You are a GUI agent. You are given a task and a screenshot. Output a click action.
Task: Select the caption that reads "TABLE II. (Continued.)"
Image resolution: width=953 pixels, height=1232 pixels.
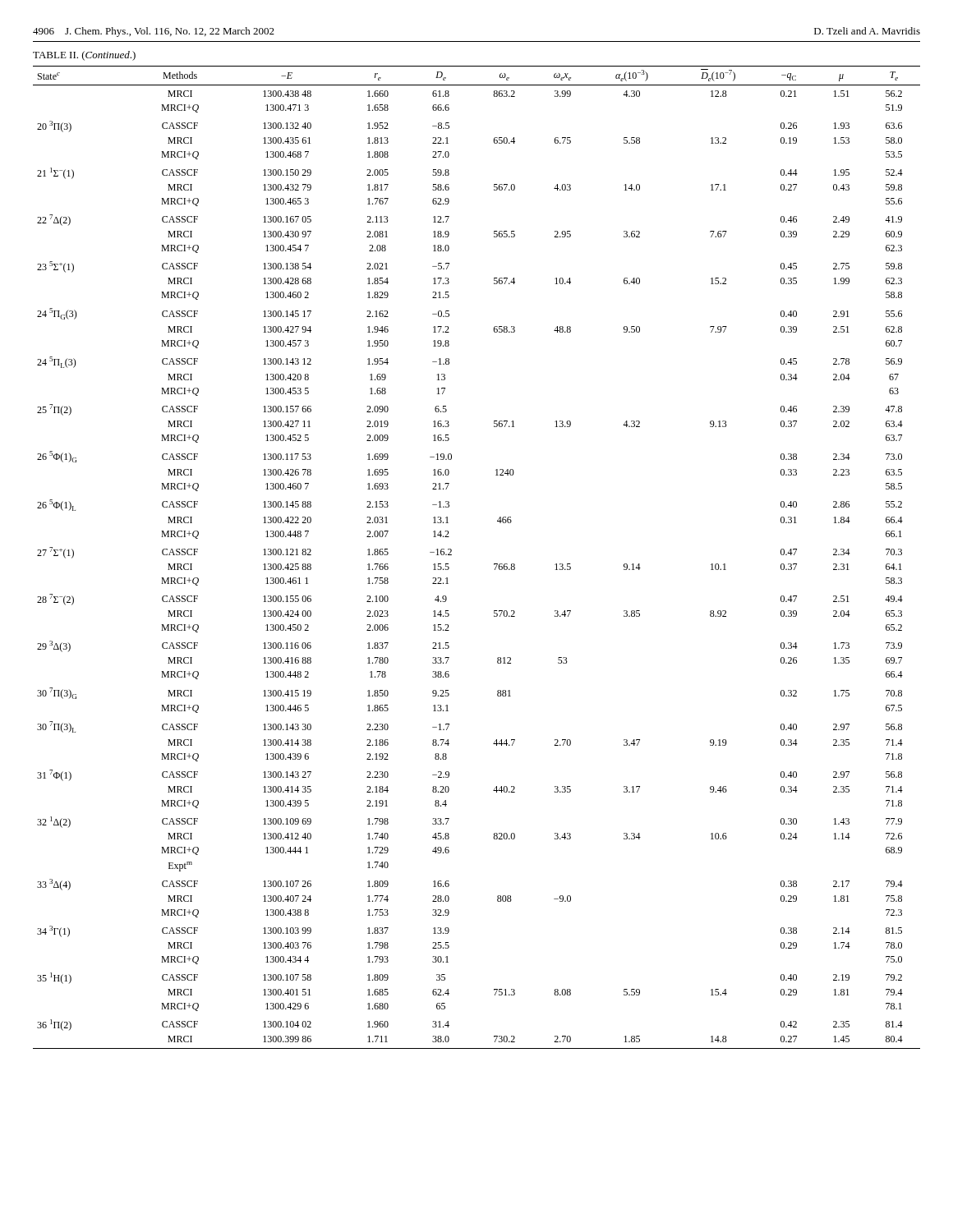[84, 55]
